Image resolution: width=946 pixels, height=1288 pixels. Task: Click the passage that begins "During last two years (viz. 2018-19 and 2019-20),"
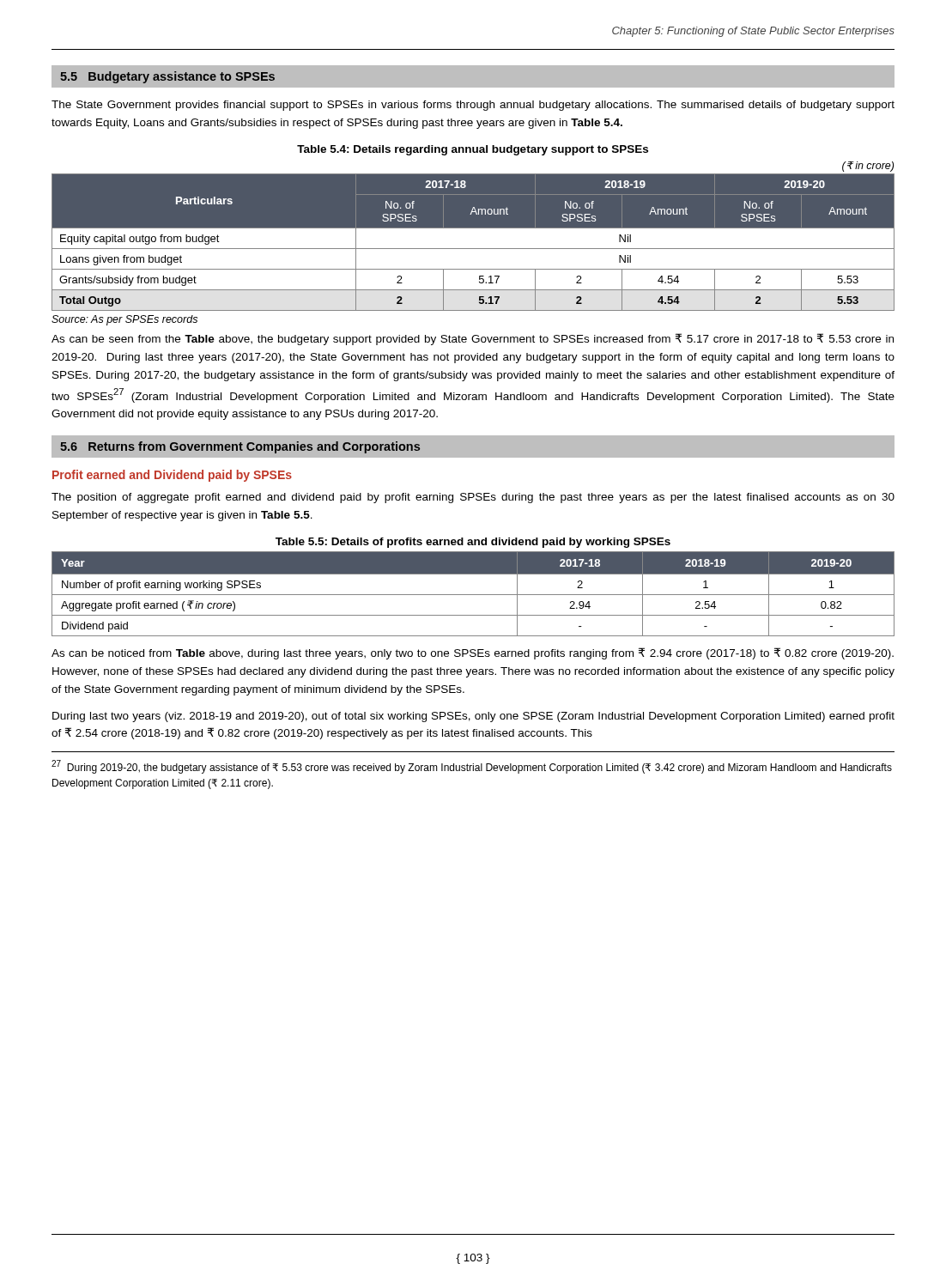tap(473, 724)
